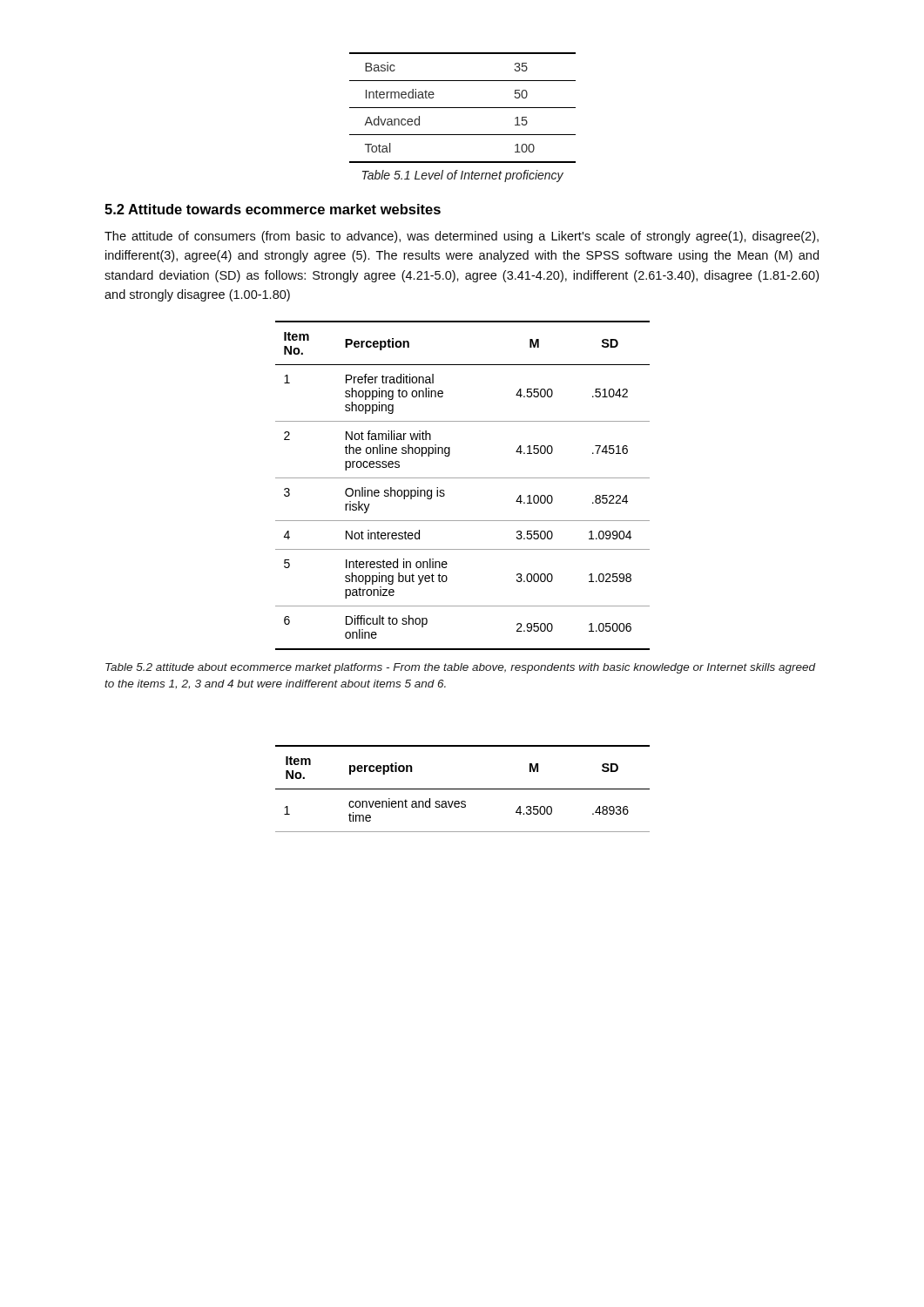Click the caption that begins "Table 5.2 attitude about ecommerce"

coord(460,675)
